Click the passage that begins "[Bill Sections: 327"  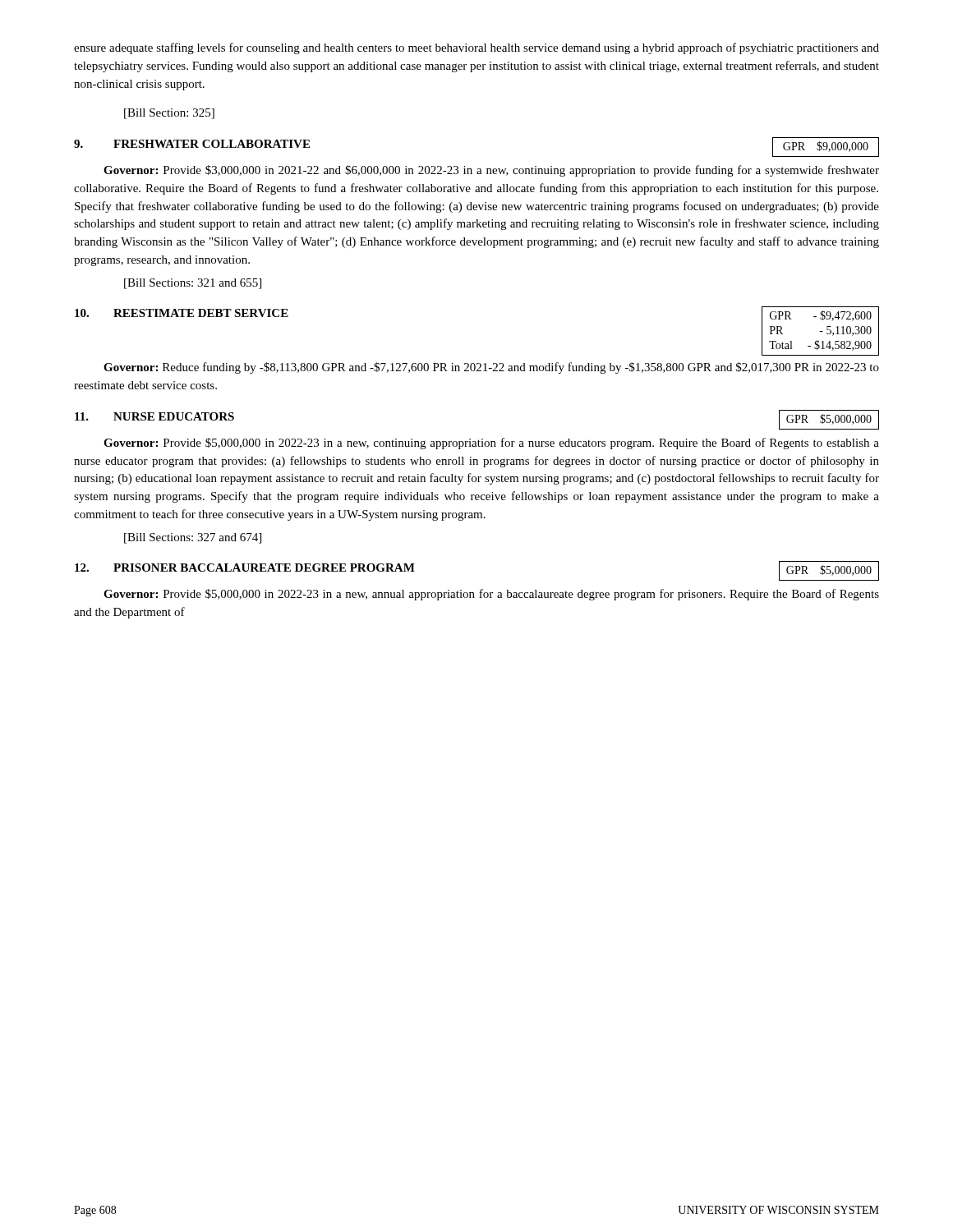tap(193, 537)
